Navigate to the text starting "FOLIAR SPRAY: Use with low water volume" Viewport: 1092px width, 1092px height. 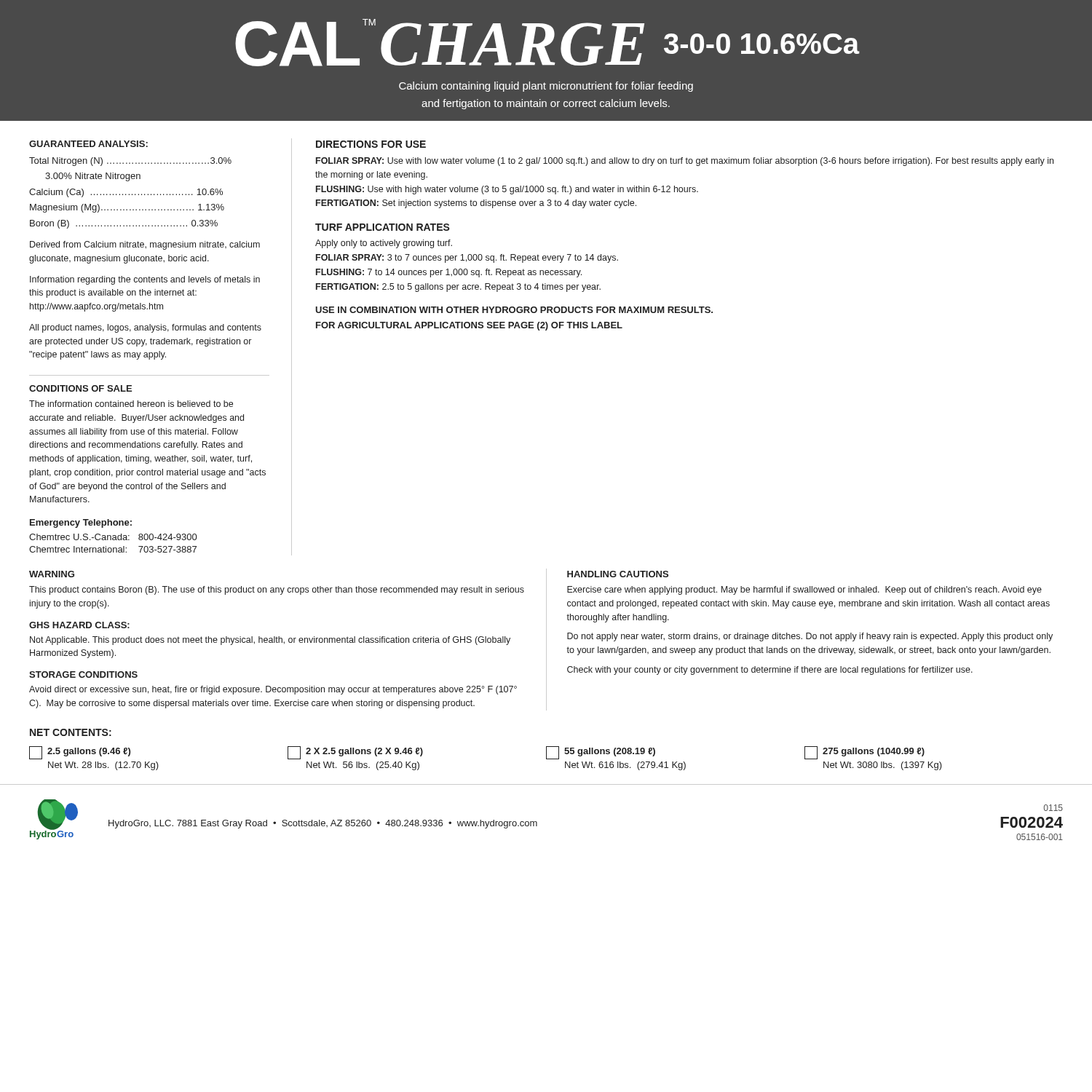coord(685,182)
